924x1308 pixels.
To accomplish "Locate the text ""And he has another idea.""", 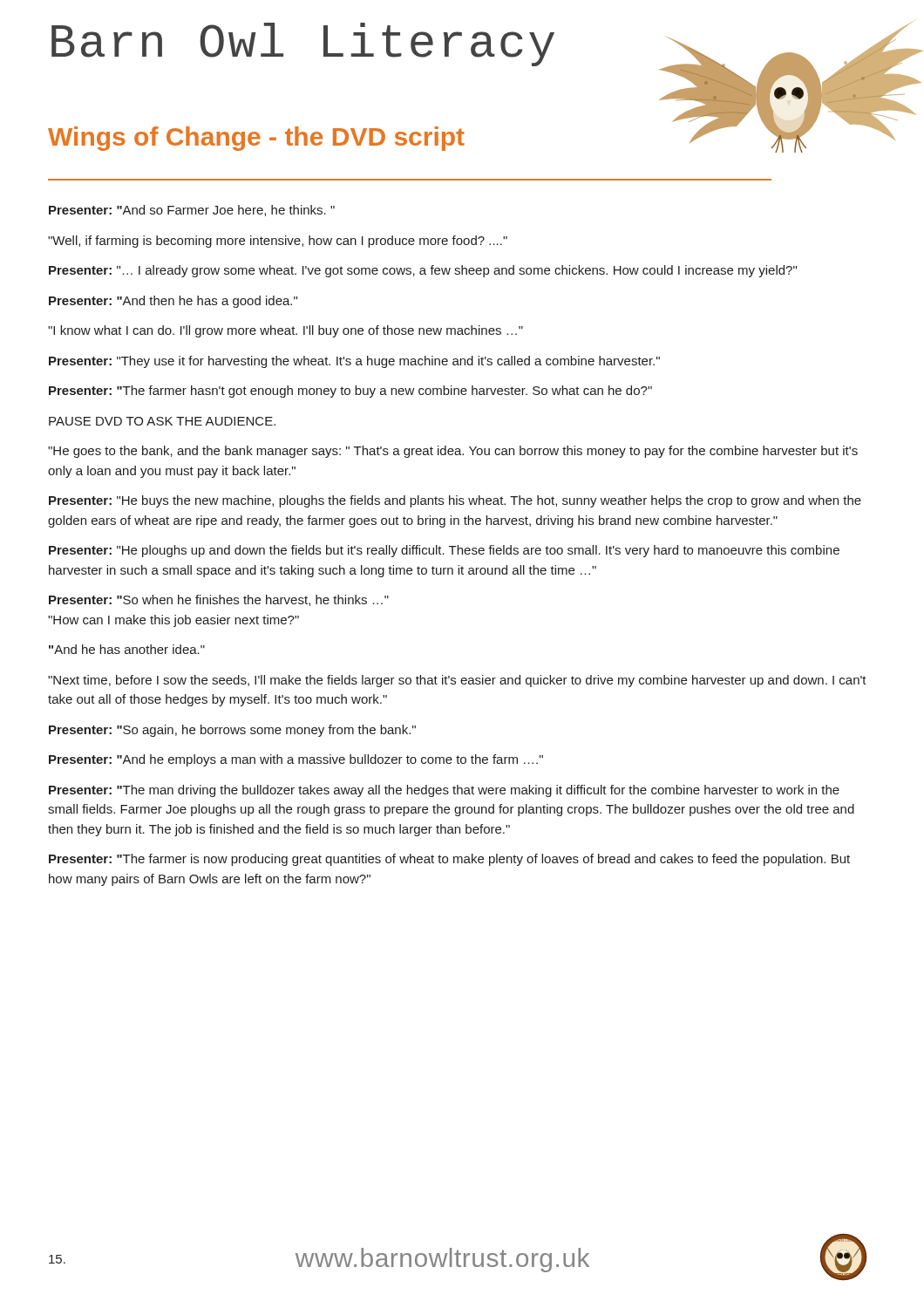I will [126, 649].
